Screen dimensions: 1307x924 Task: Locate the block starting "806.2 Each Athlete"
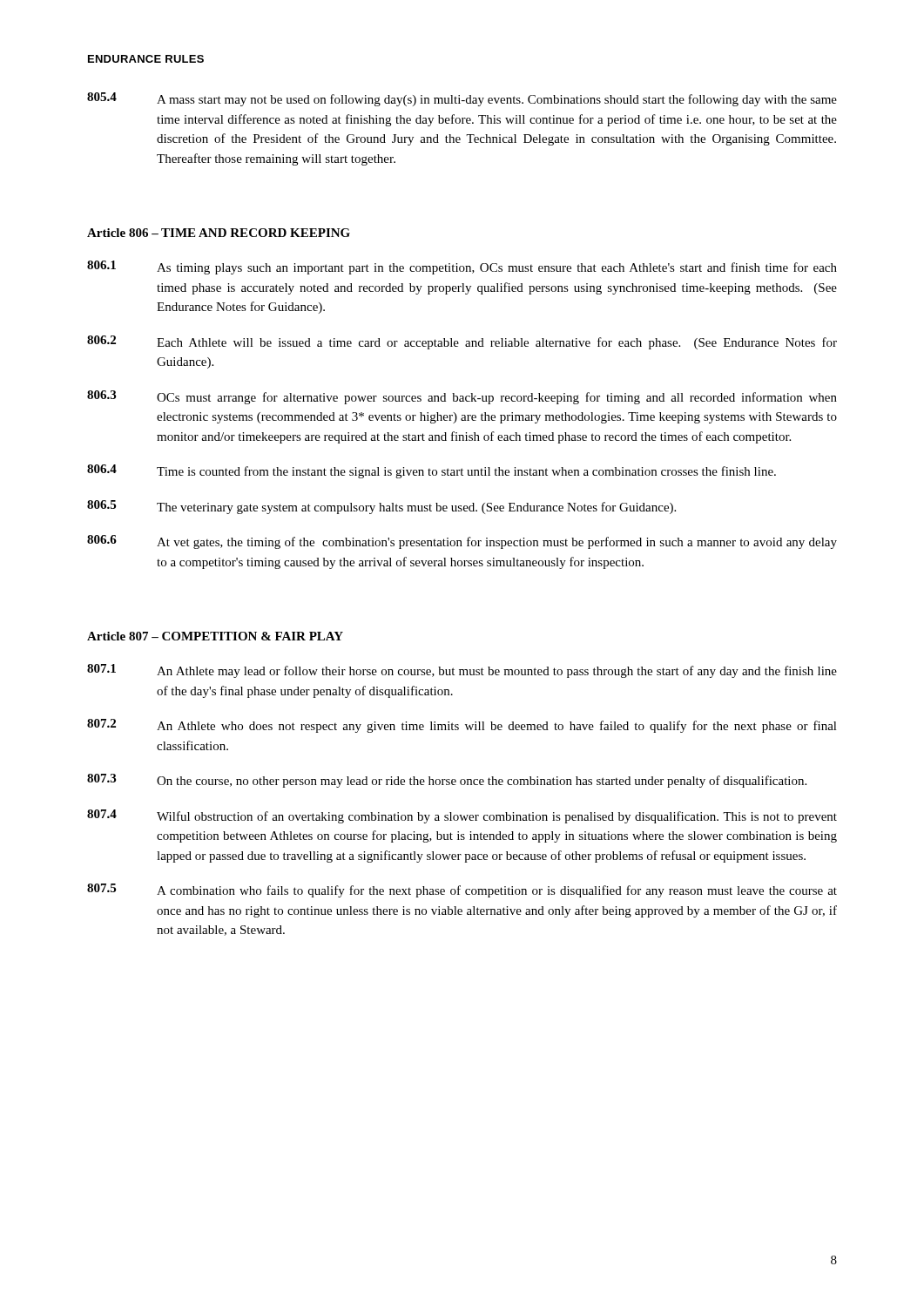pos(462,352)
